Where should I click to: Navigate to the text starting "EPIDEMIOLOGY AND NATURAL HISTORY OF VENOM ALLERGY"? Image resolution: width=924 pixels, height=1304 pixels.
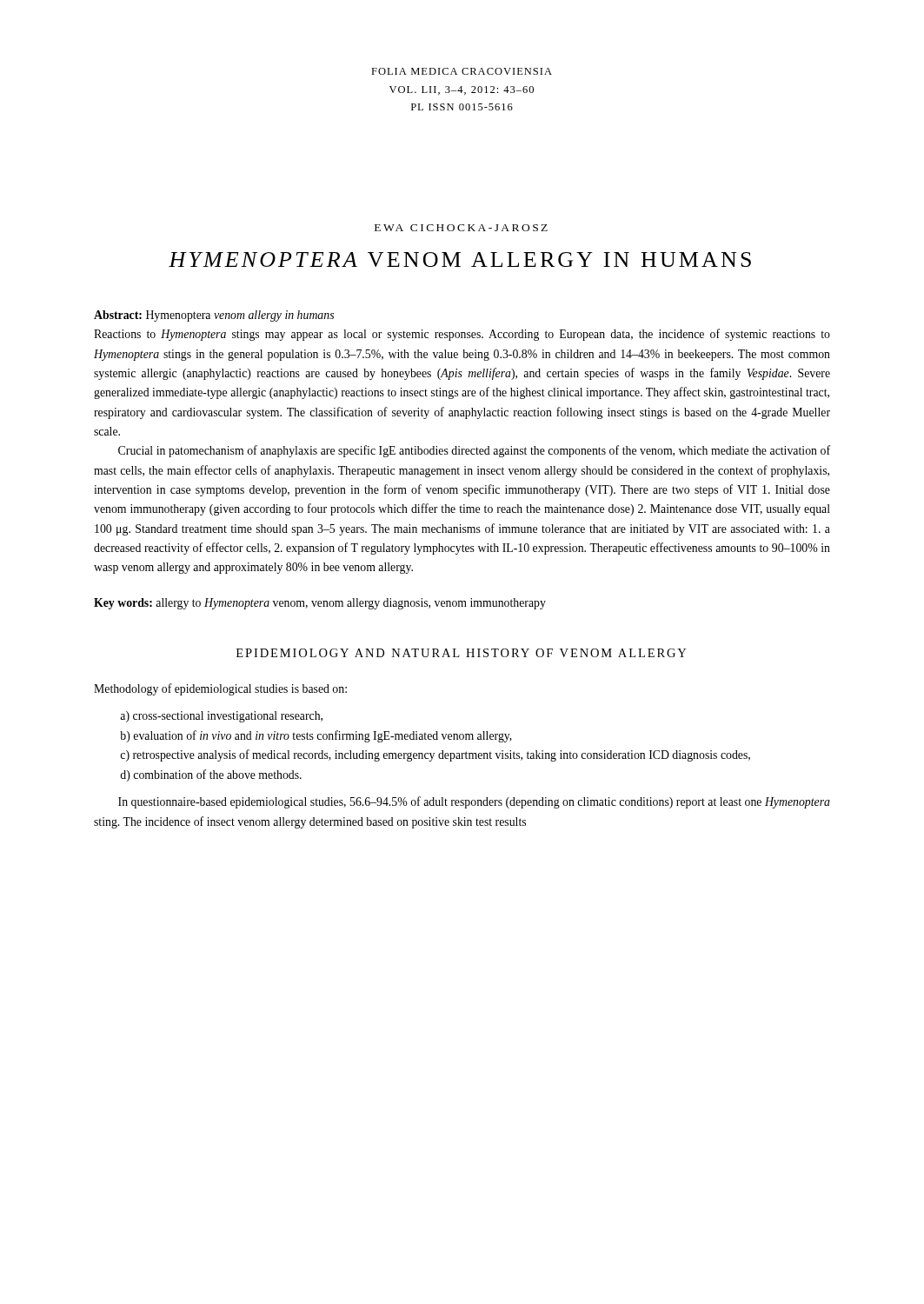click(x=462, y=653)
